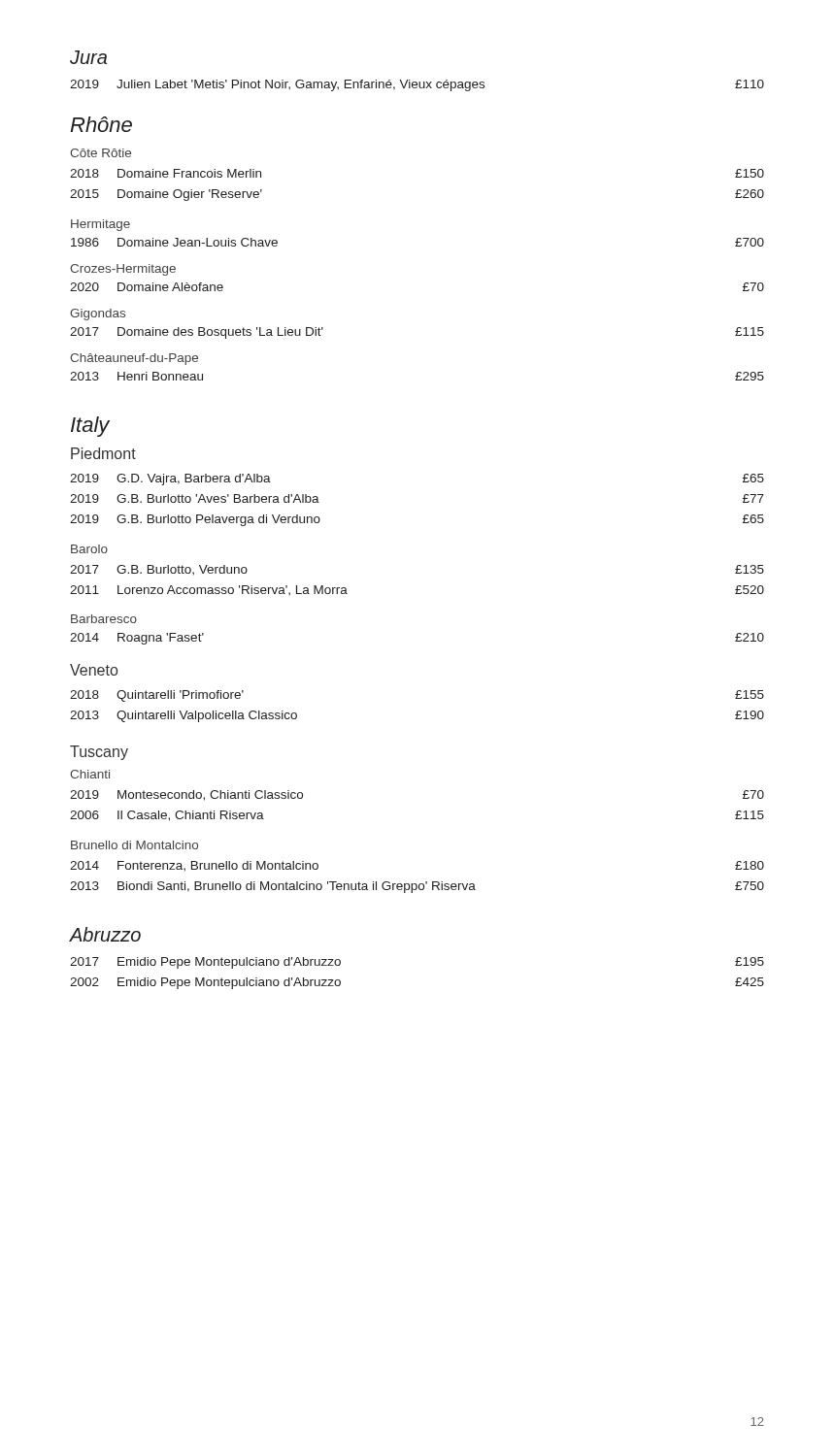Locate the list item that reads "201920192019 G.D. Vajra, Barbera"
Screen dimensions: 1456x834
point(82,481)
